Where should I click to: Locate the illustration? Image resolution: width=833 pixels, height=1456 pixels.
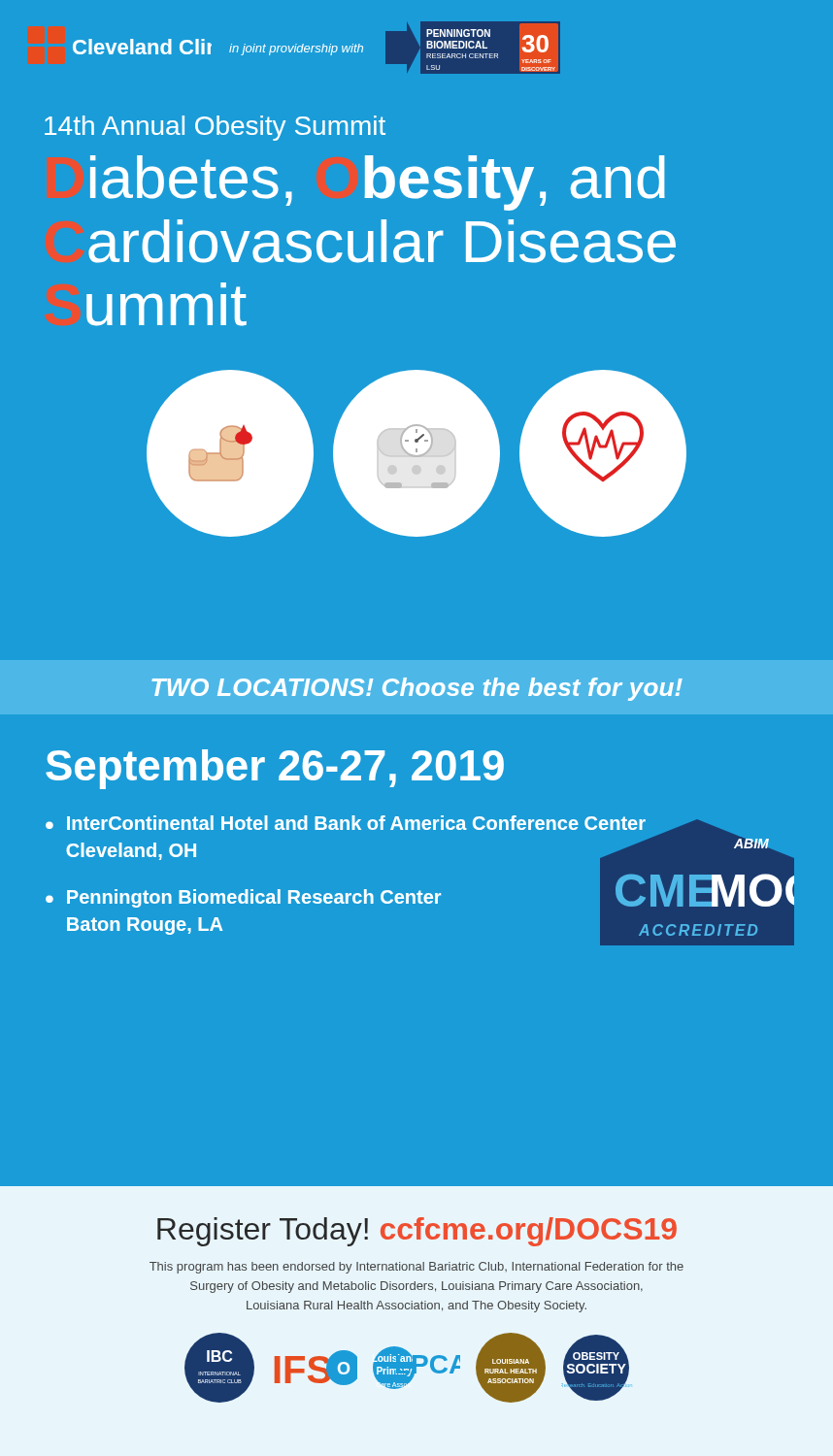click(x=416, y=453)
